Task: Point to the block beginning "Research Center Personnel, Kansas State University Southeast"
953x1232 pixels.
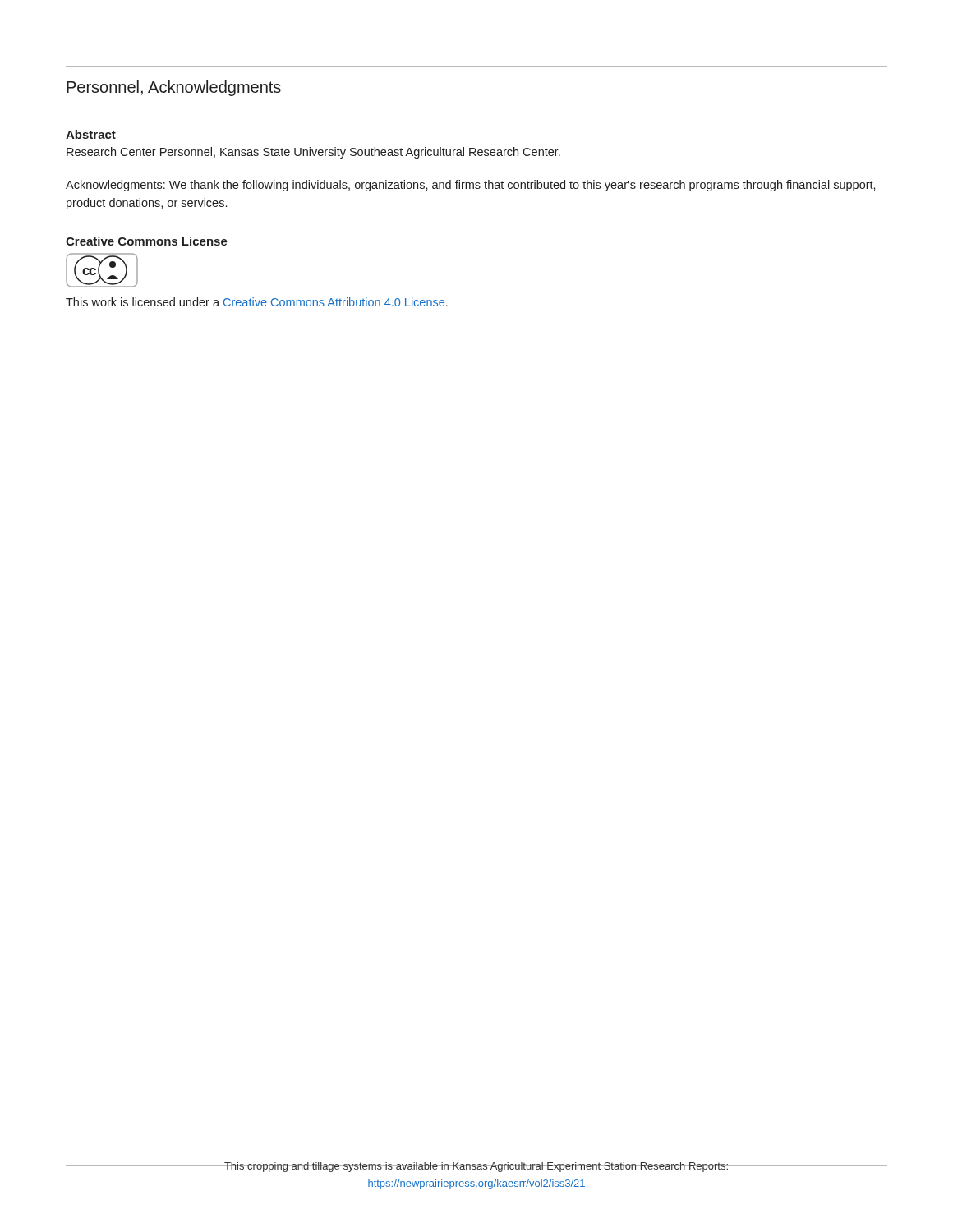Action: [x=313, y=152]
